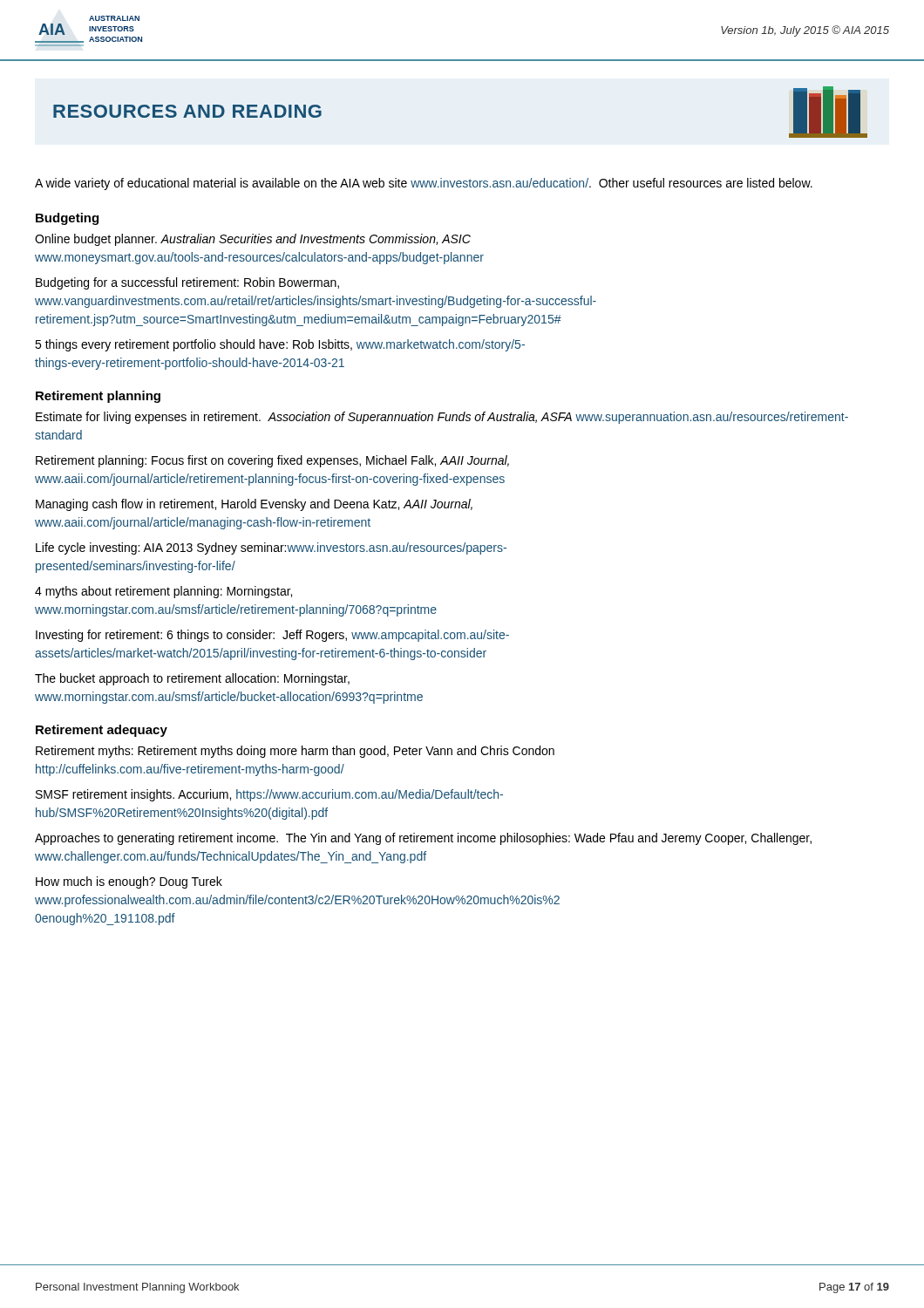Select the text block that reads "Retirement myths: Retirement"
924x1308 pixels.
point(295,760)
